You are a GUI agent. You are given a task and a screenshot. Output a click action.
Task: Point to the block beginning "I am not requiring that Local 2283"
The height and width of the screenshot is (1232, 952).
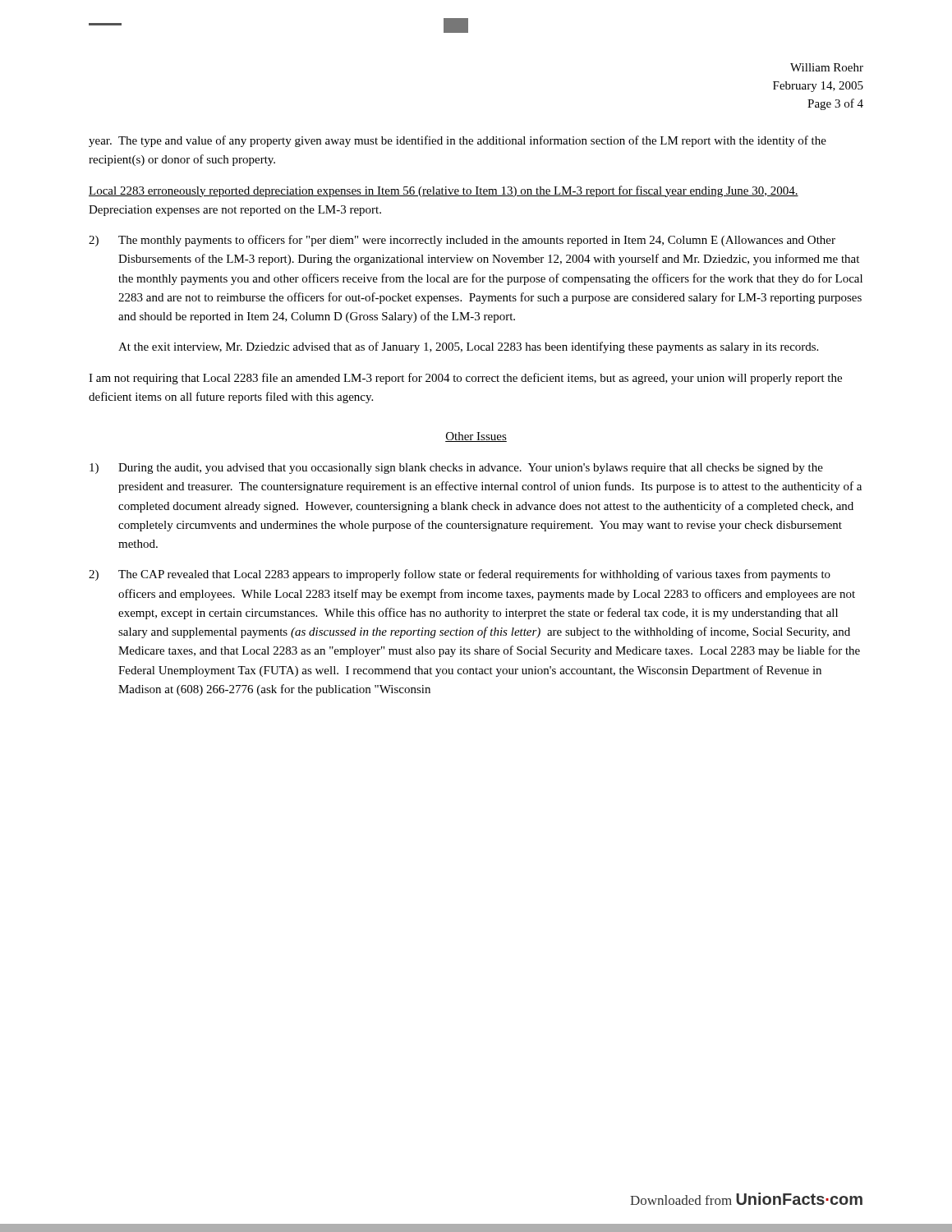[x=466, y=387]
